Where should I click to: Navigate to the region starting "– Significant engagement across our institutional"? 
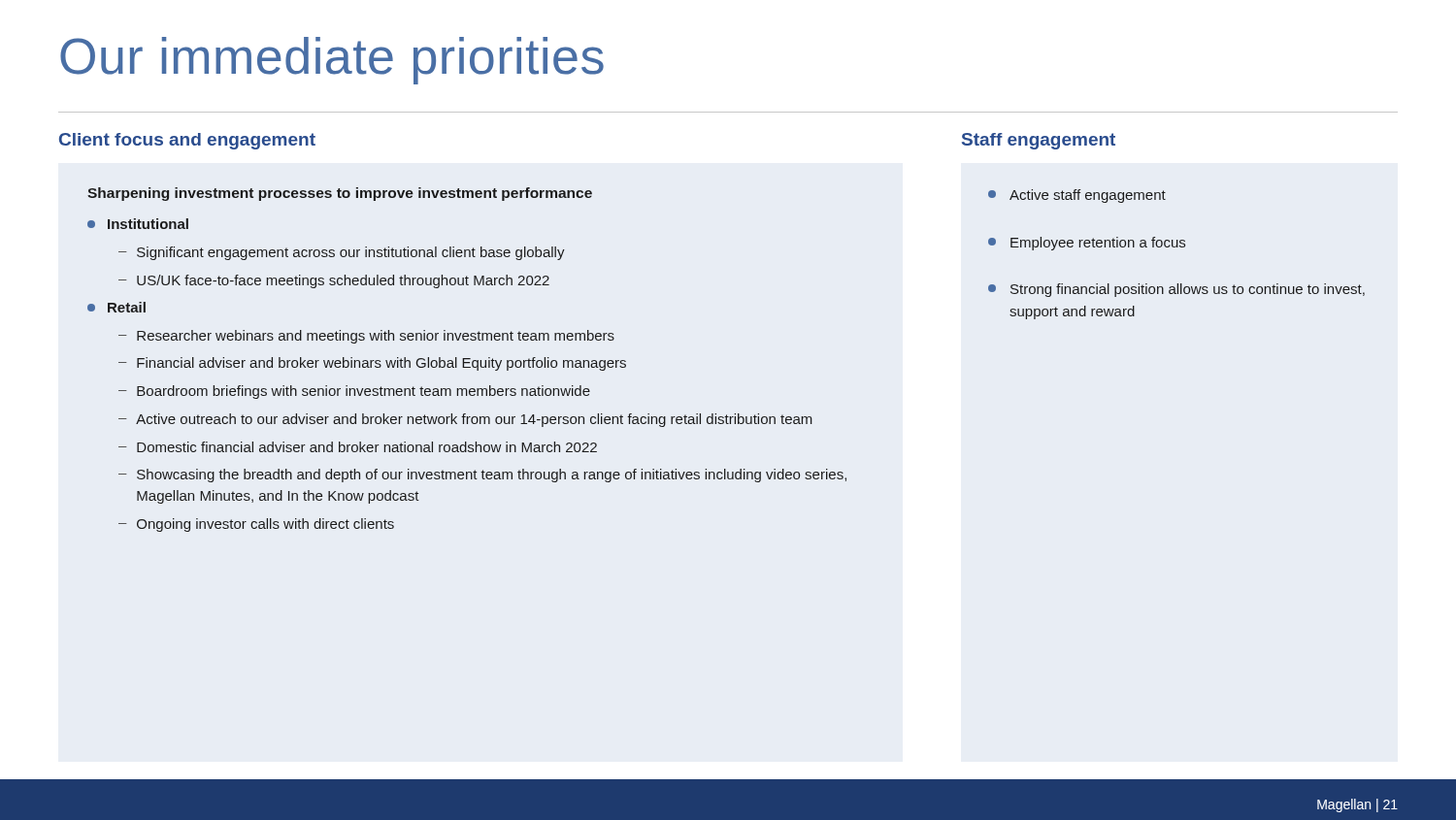click(x=341, y=252)
